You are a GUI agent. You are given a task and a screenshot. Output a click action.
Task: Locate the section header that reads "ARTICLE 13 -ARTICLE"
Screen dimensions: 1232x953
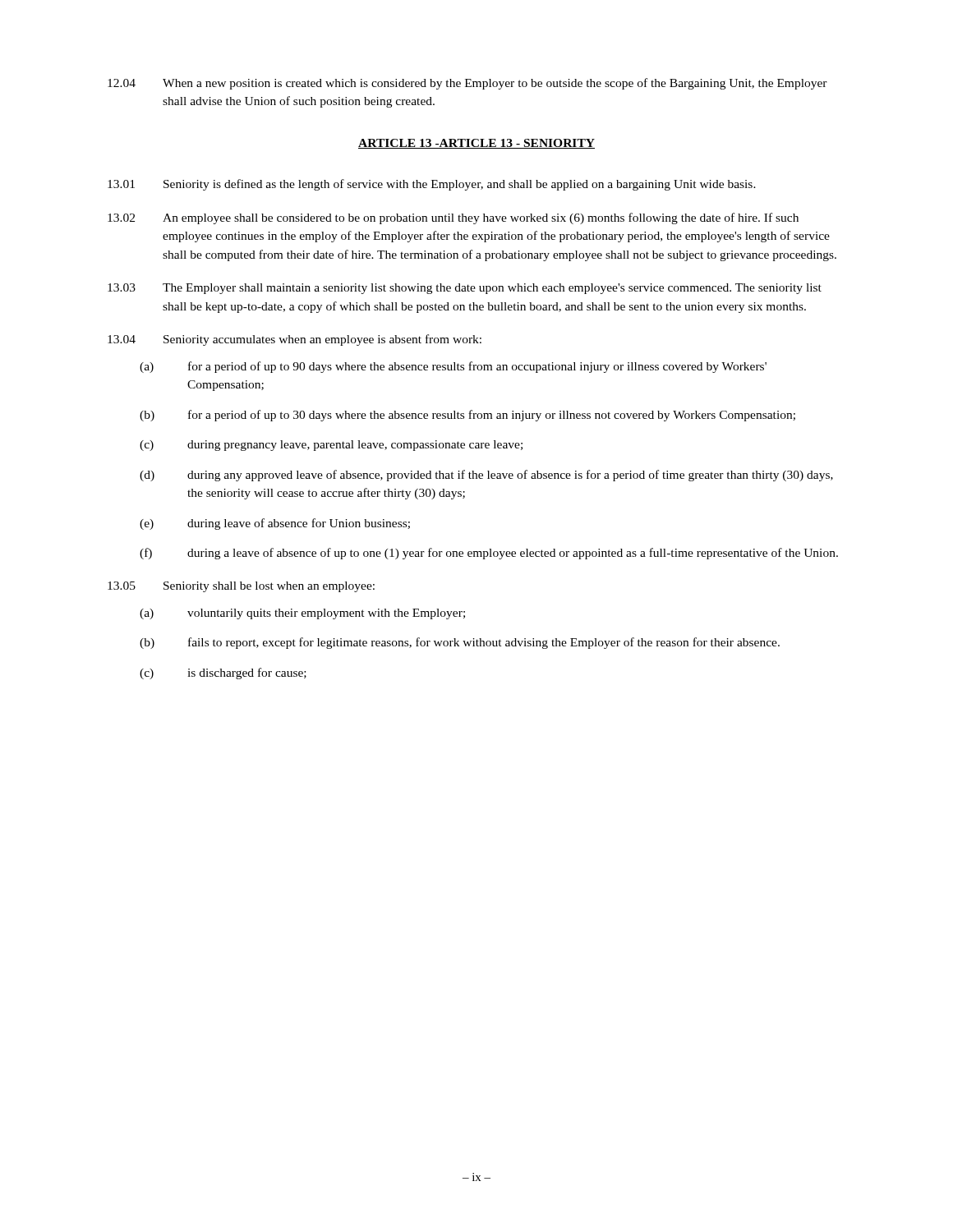click(476, 142)
